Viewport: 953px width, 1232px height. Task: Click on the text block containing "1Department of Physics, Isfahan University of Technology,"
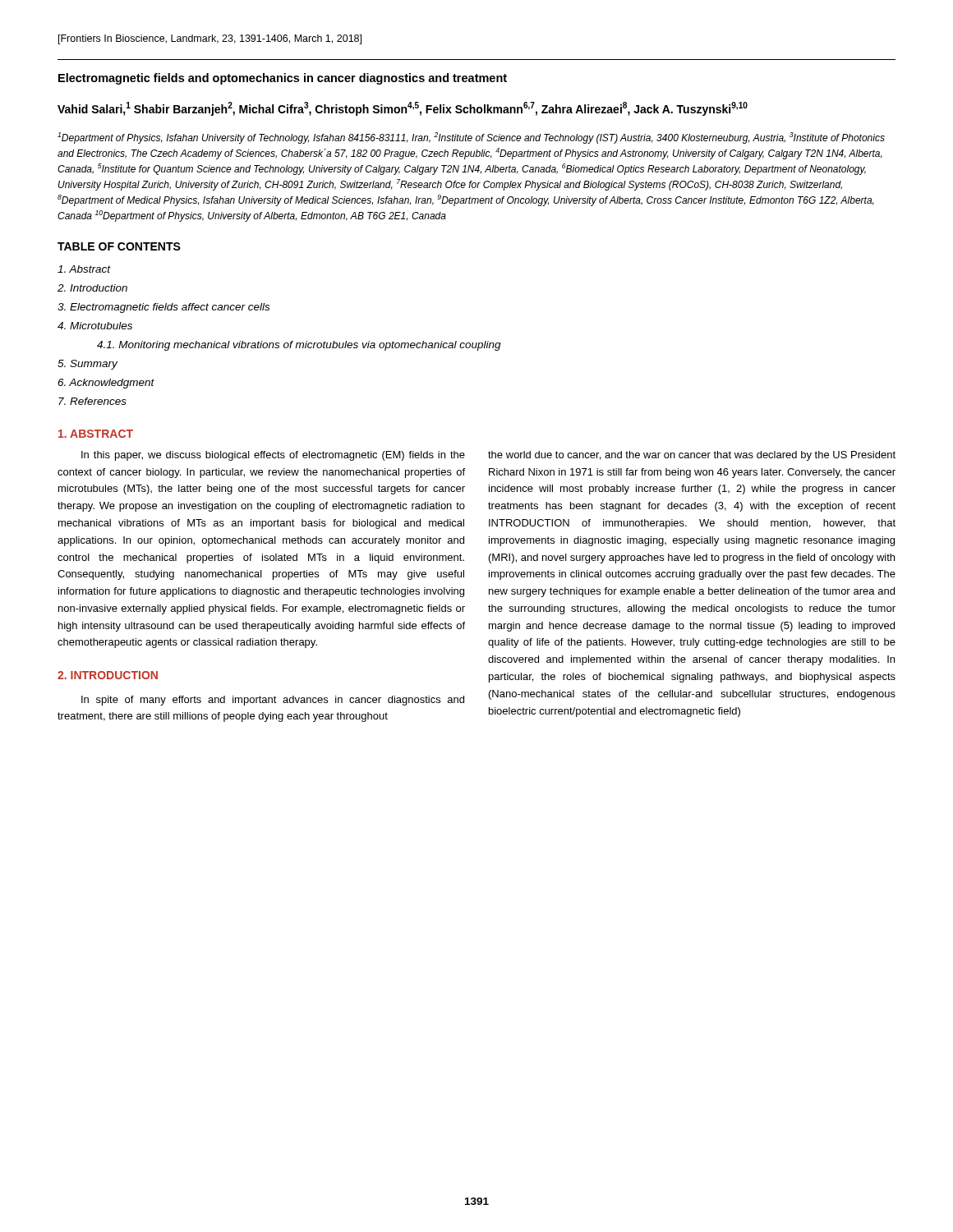[x=471, y=176]
